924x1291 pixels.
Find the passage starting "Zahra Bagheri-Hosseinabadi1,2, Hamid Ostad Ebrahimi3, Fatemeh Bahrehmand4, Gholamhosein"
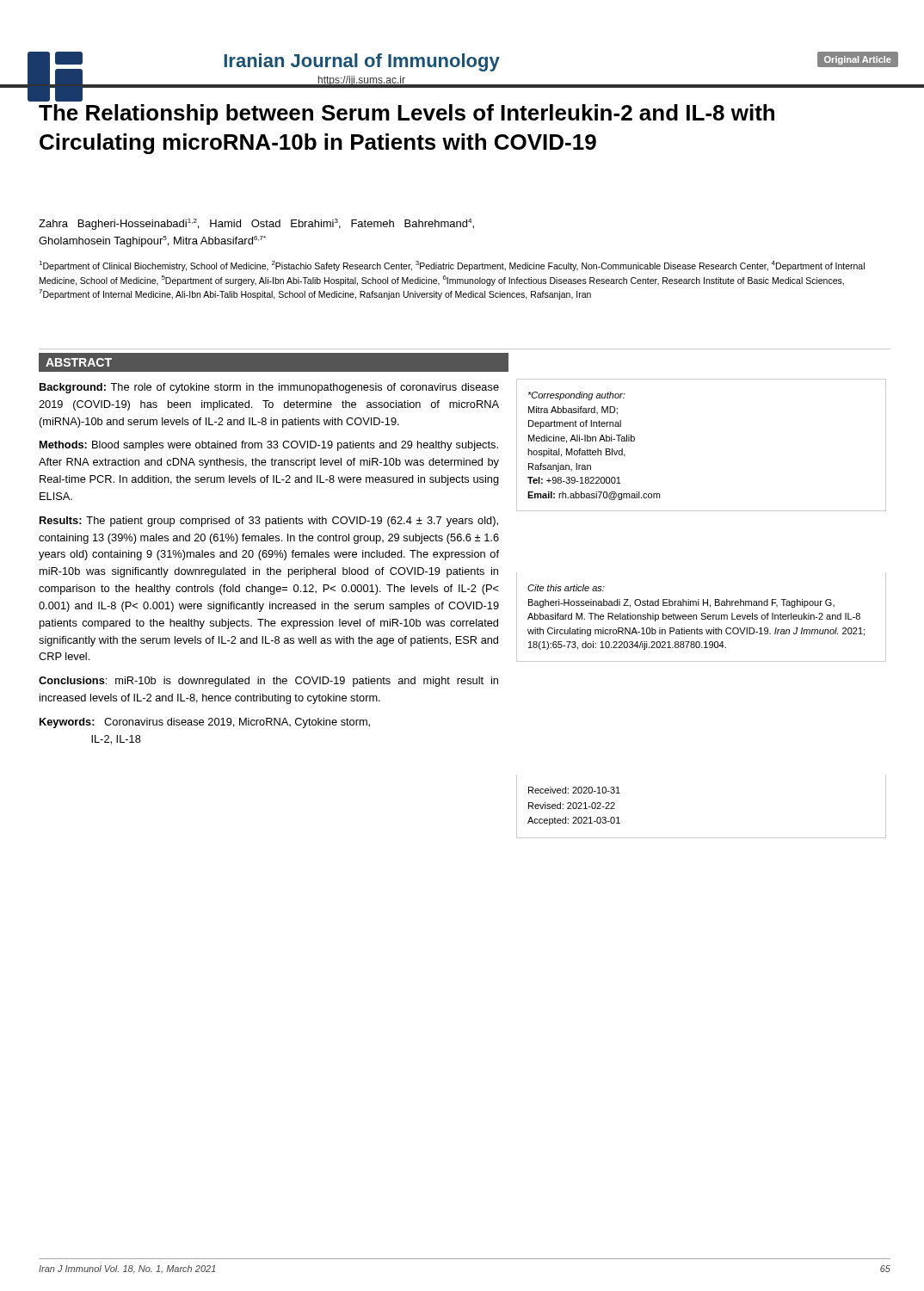pyautogui.click(x=257, y=232)
